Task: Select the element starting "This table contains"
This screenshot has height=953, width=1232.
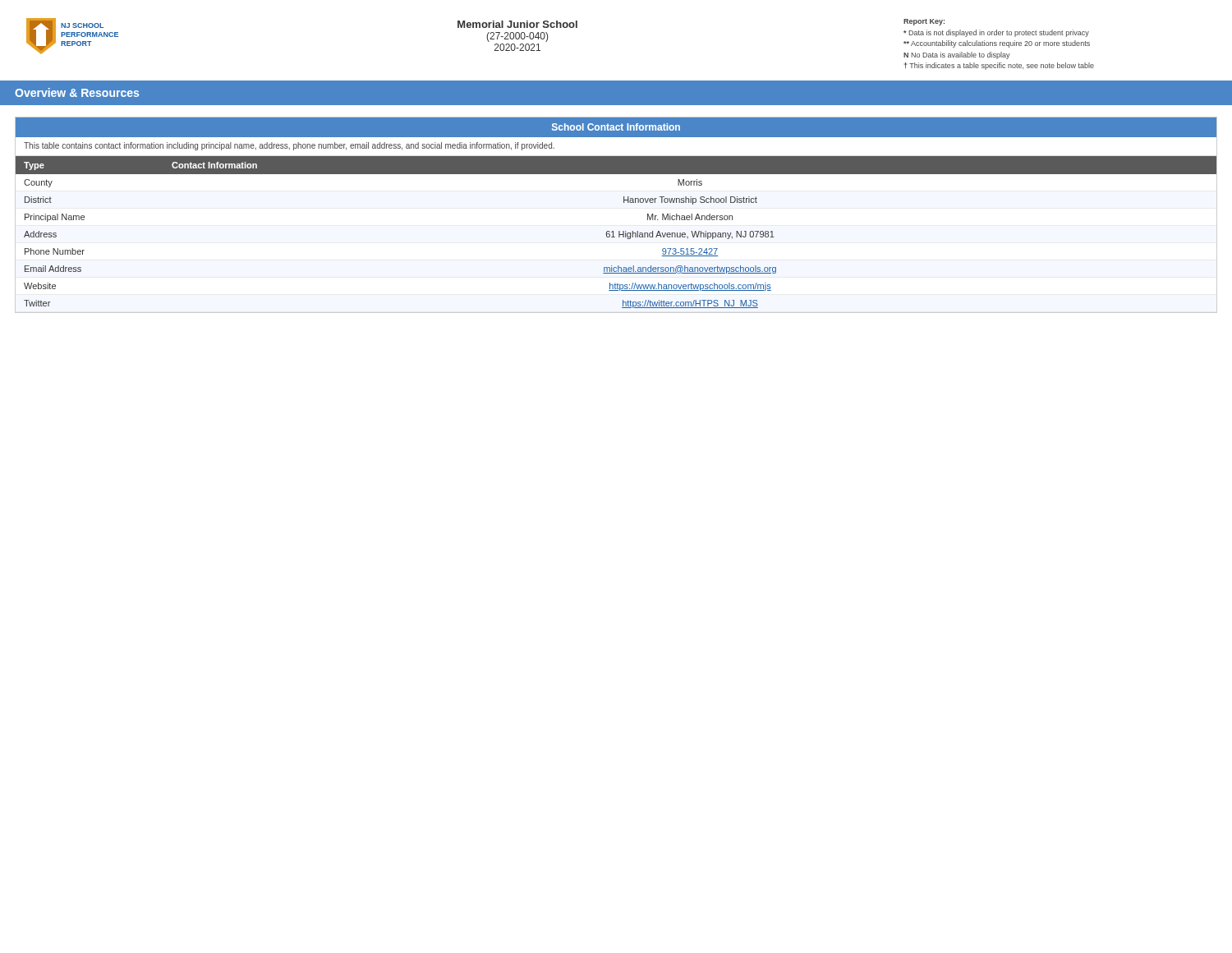Action: [x=289, y=145]
